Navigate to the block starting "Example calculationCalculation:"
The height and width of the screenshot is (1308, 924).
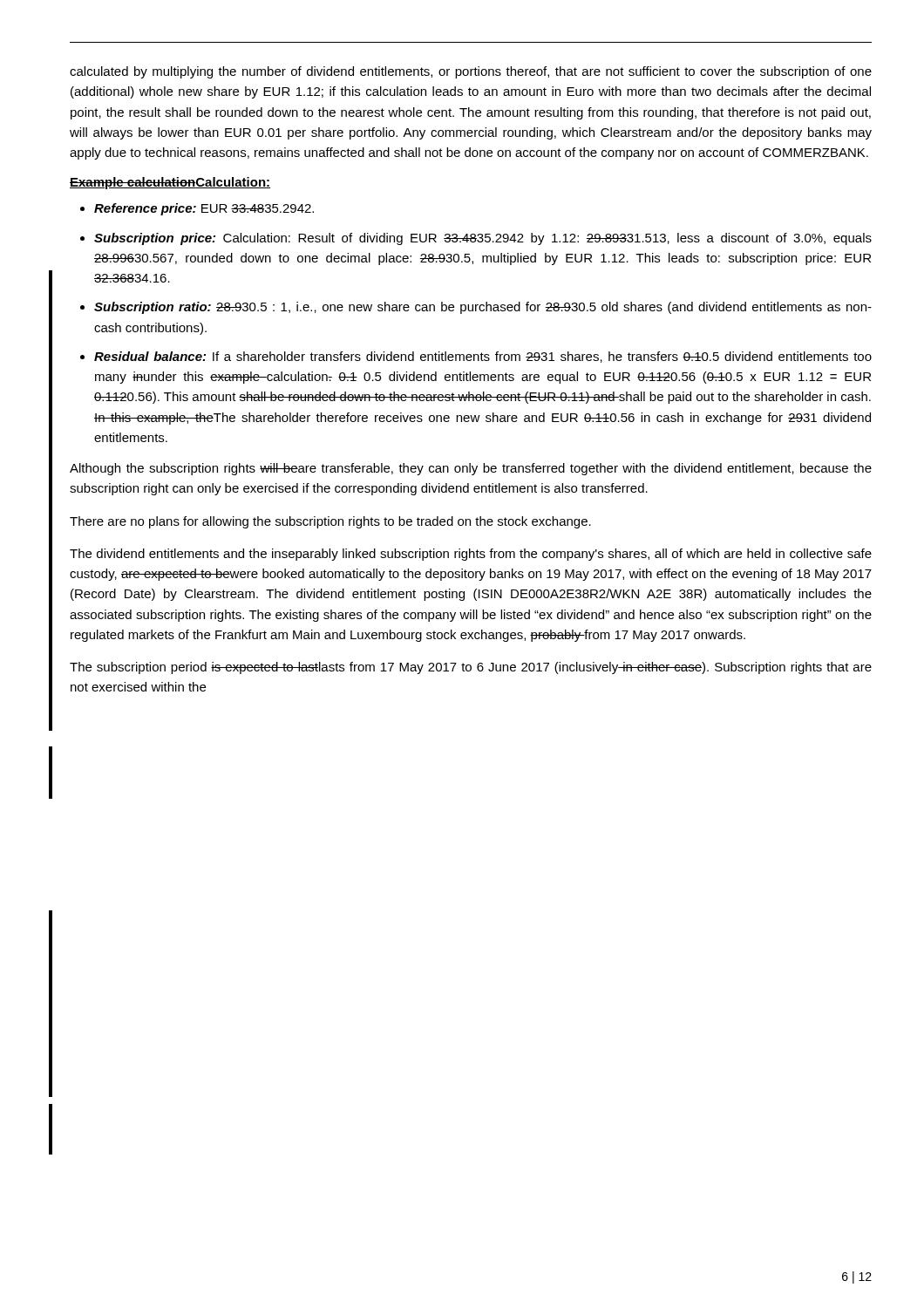[x=170, y=182]
